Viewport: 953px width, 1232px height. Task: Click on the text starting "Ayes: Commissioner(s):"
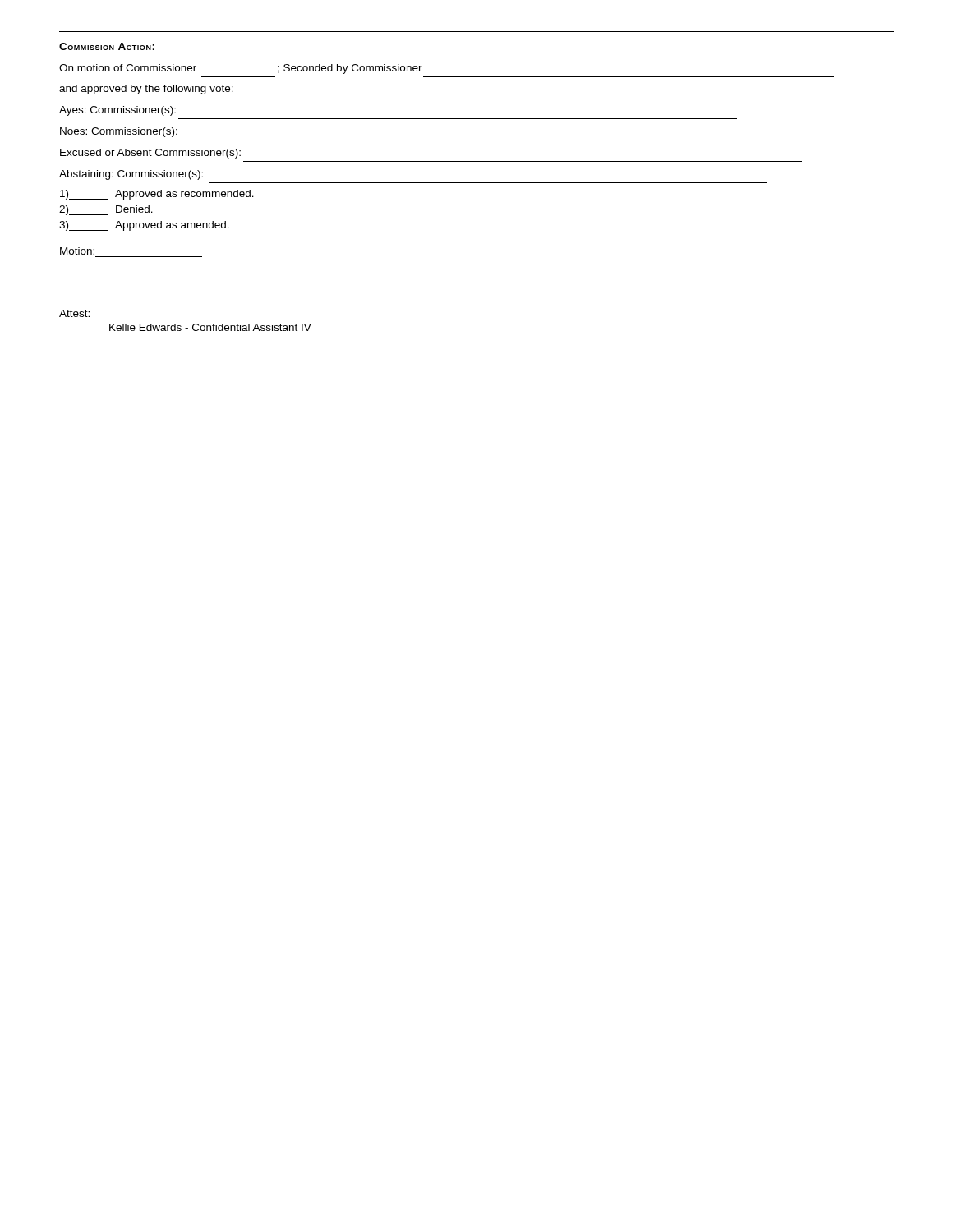(398, 110)
